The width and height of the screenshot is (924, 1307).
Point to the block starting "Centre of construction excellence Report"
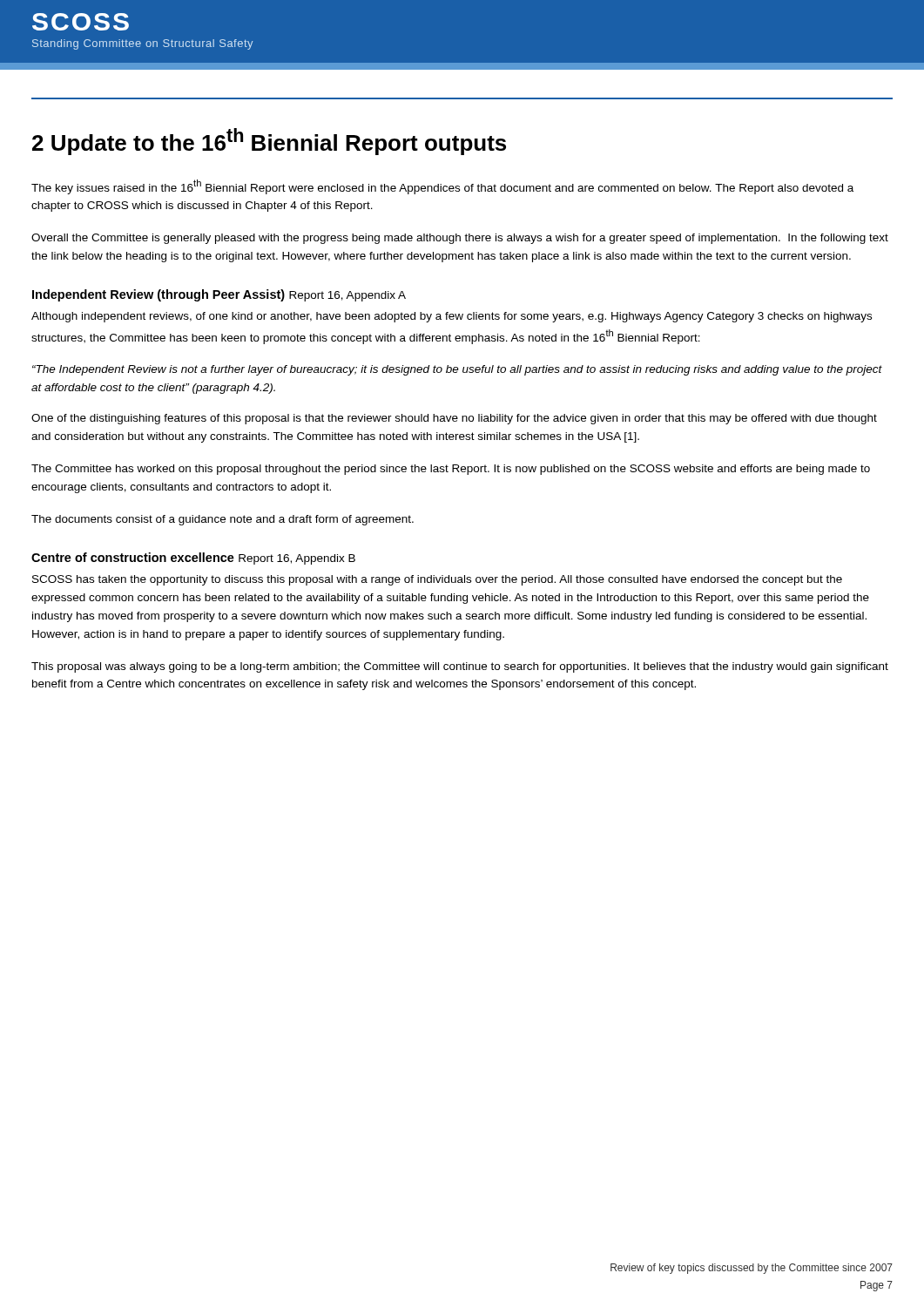pos(193,557)
